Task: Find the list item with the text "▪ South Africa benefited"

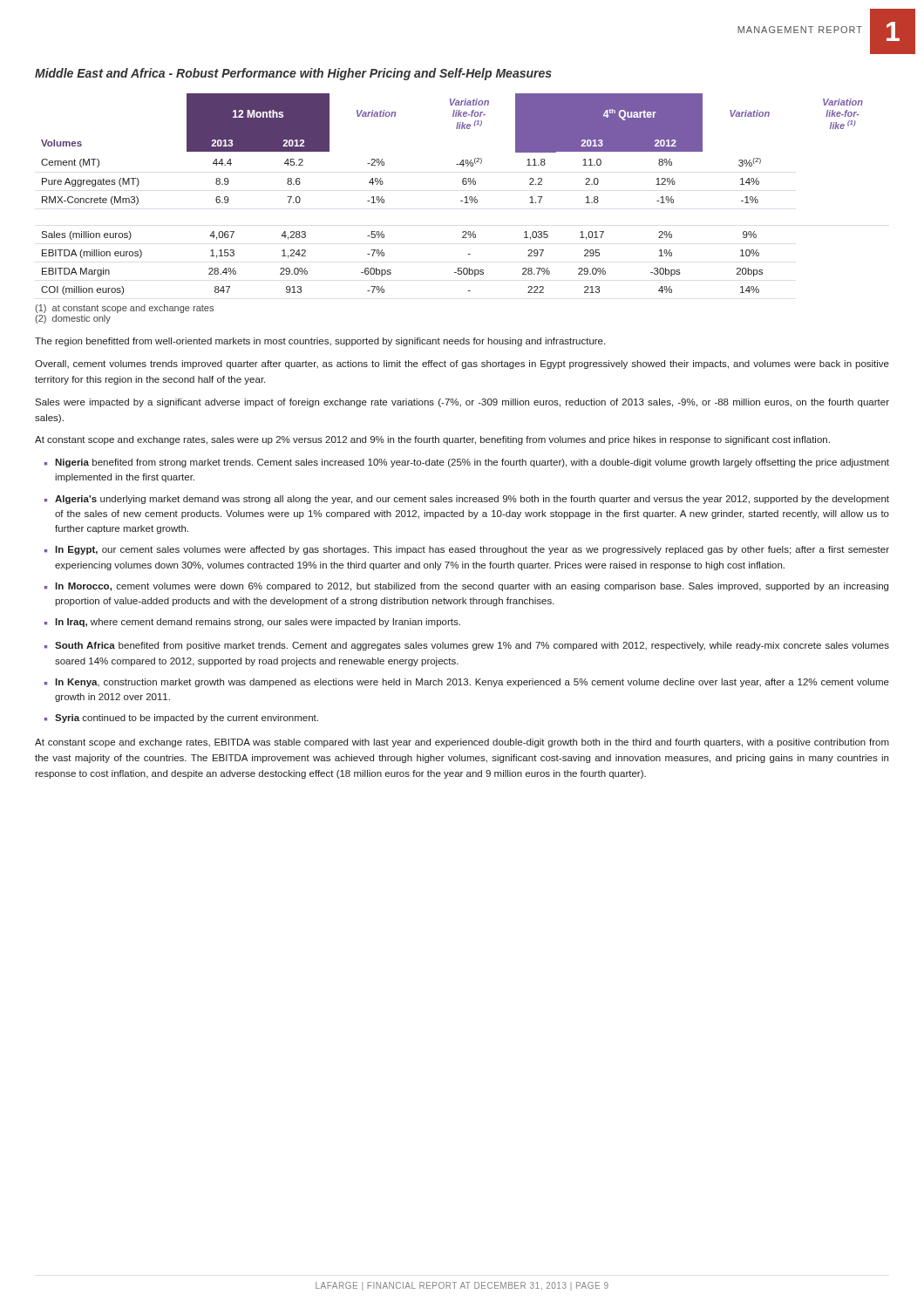Action: (x=466, y=654)
